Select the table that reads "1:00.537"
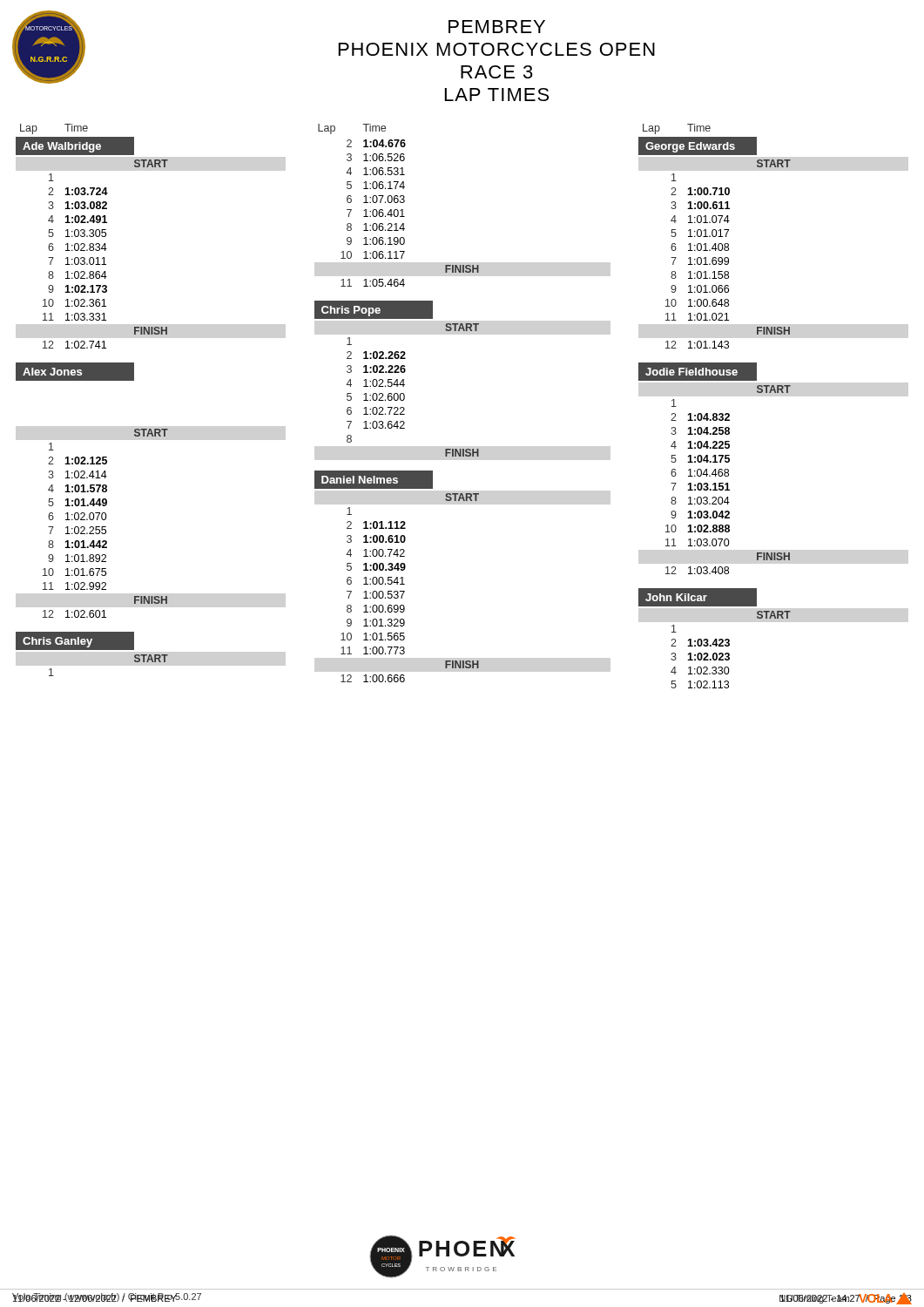The width and height of the screenshot is (924, 1307). click(x=462, y=578)
